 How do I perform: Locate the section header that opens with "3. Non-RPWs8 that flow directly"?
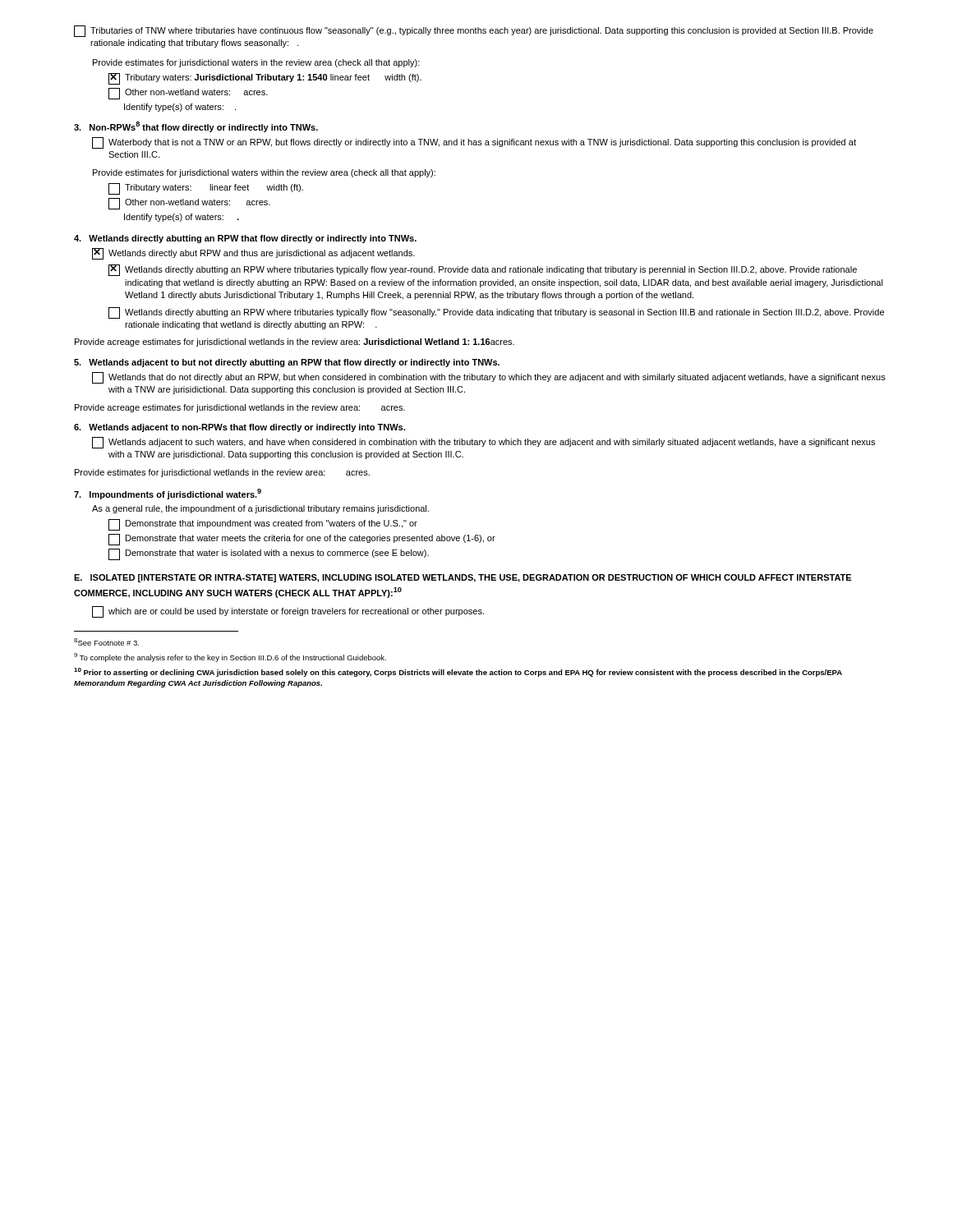[x=196, y=126]
